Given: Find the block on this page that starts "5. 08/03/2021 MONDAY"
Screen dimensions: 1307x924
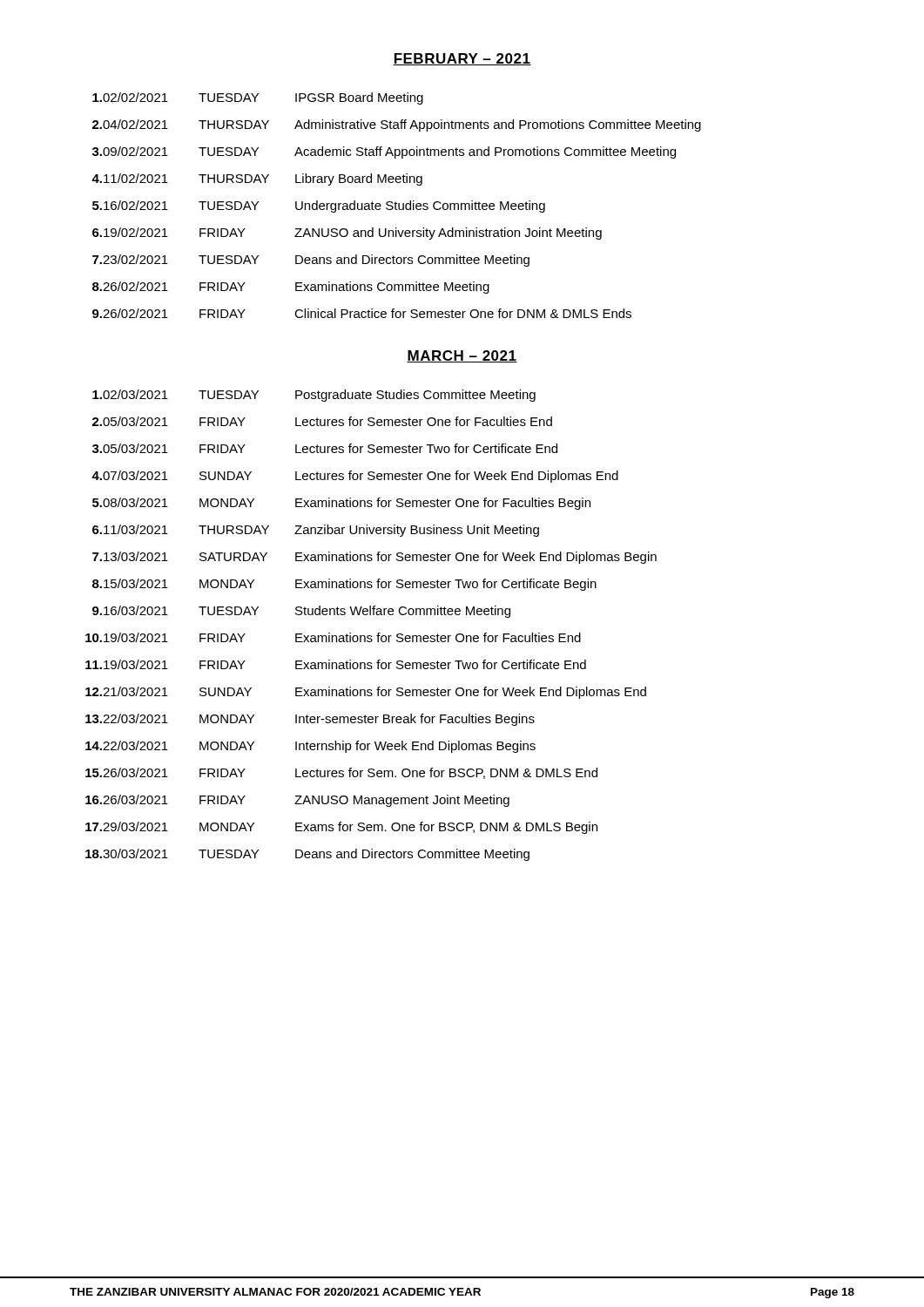Looking at the screenshot, I should coord(462,502).
